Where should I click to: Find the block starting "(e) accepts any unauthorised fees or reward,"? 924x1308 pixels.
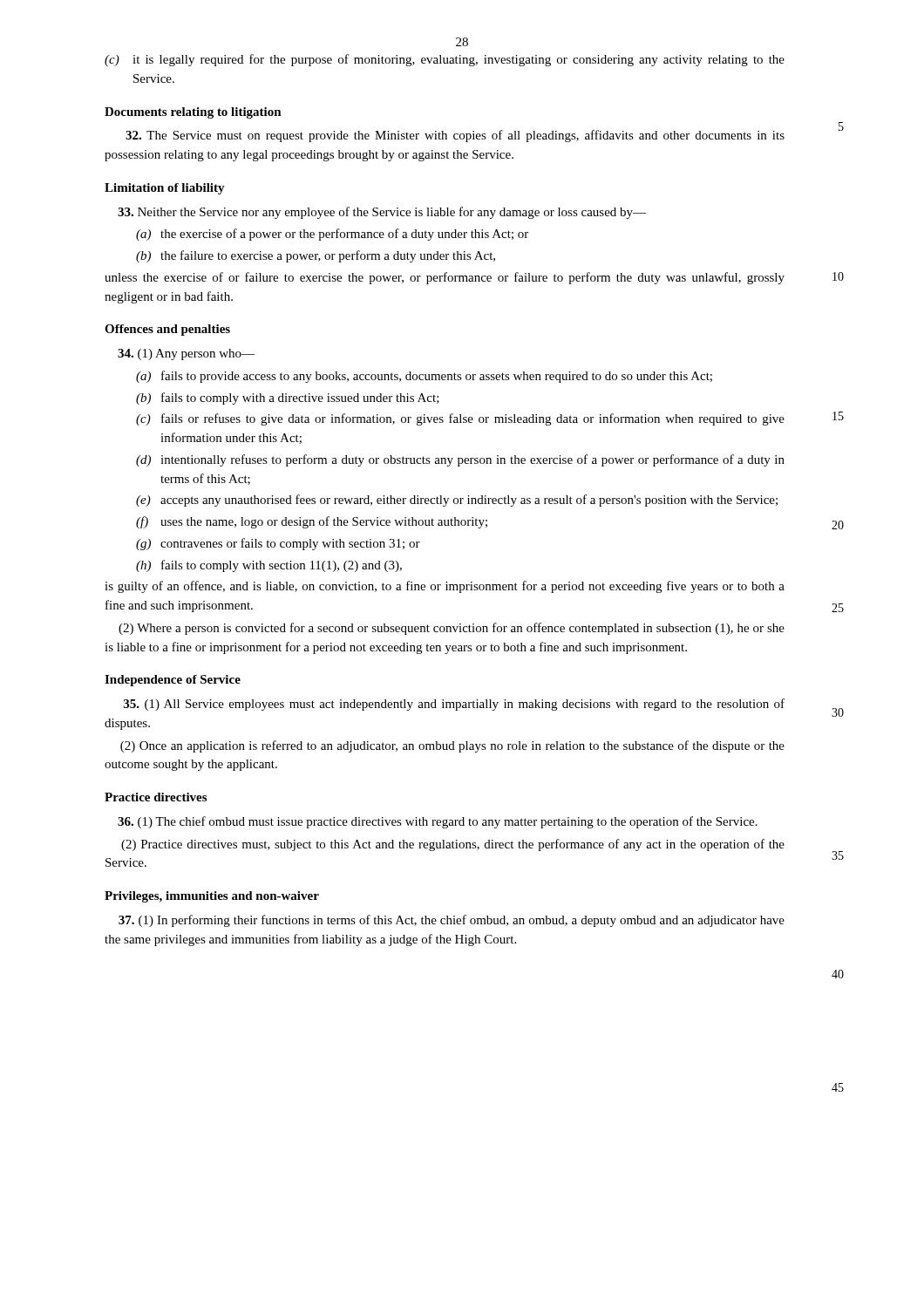point(460,501)
